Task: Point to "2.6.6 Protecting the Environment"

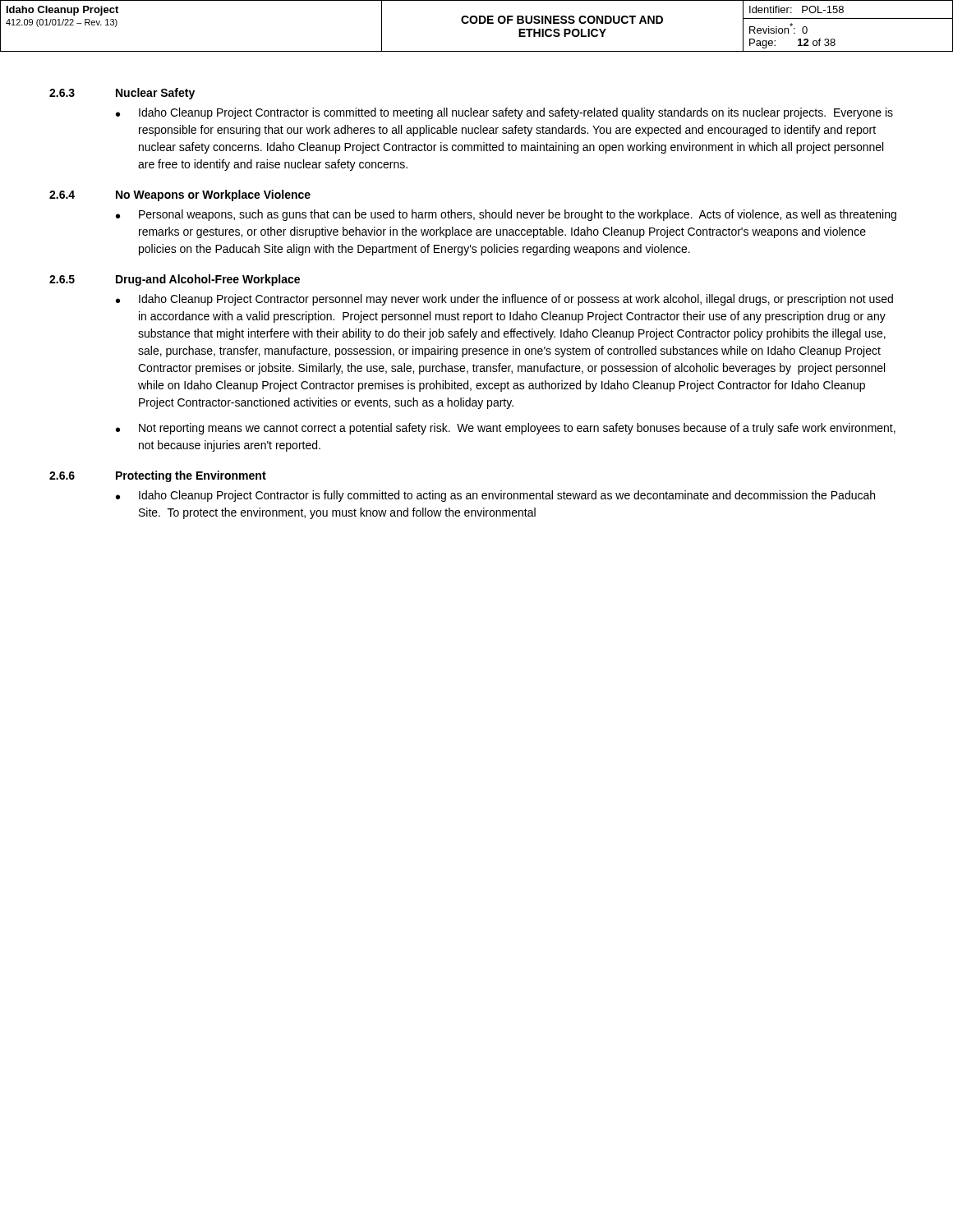Action: coord(158,476)
